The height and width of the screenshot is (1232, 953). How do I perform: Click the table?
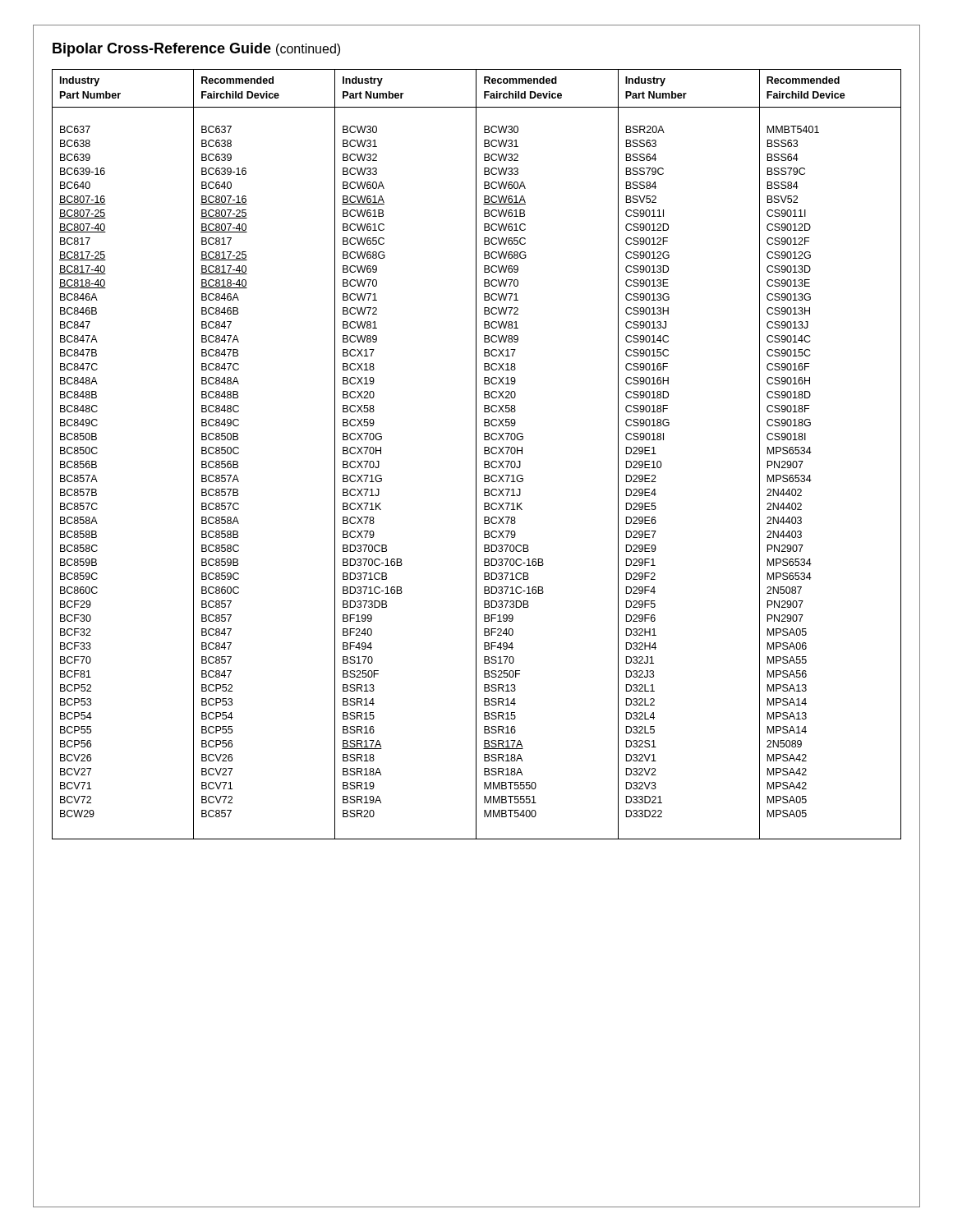(x=476, y=454)
